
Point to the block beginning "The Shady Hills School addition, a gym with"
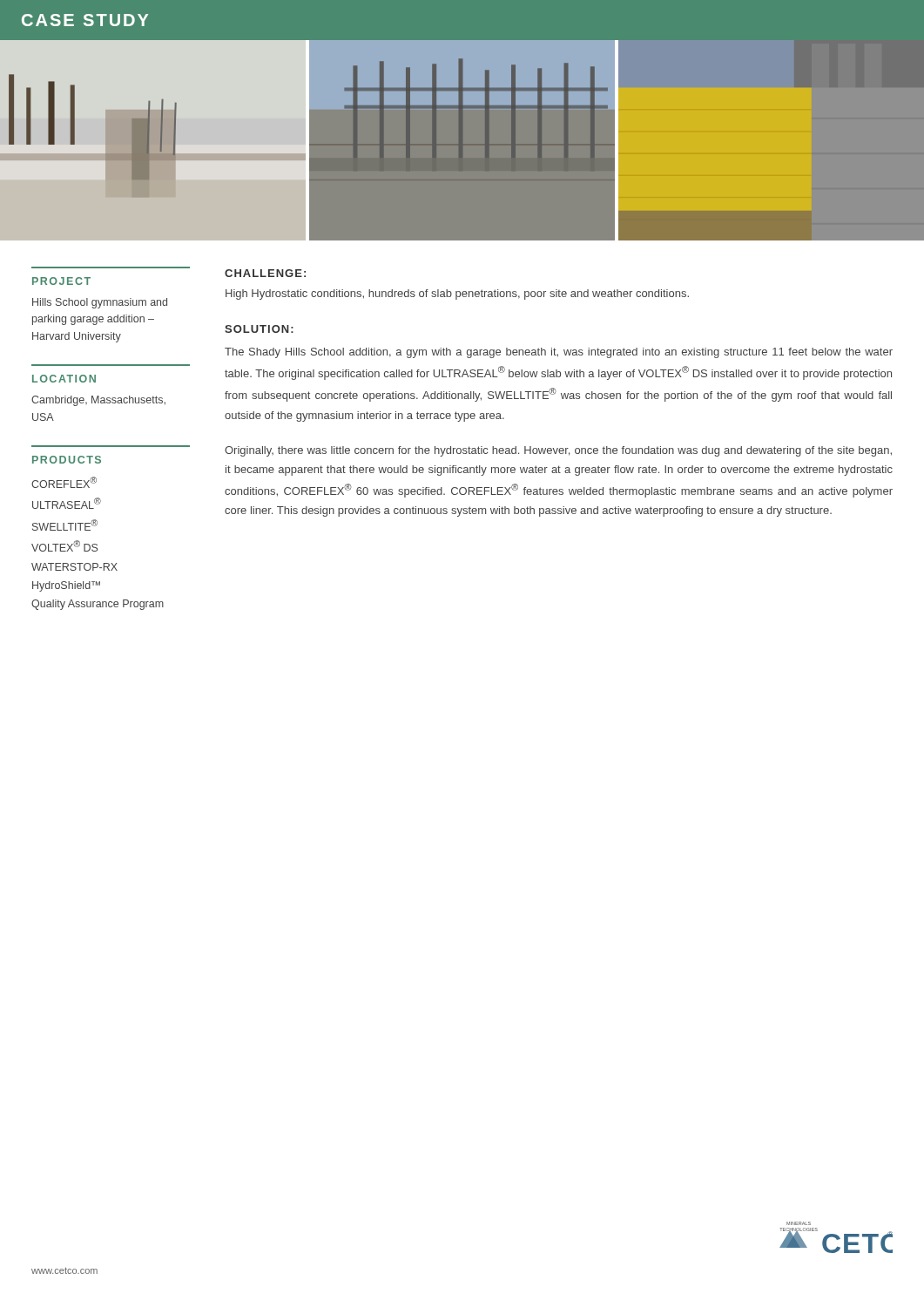pos(559,383)
